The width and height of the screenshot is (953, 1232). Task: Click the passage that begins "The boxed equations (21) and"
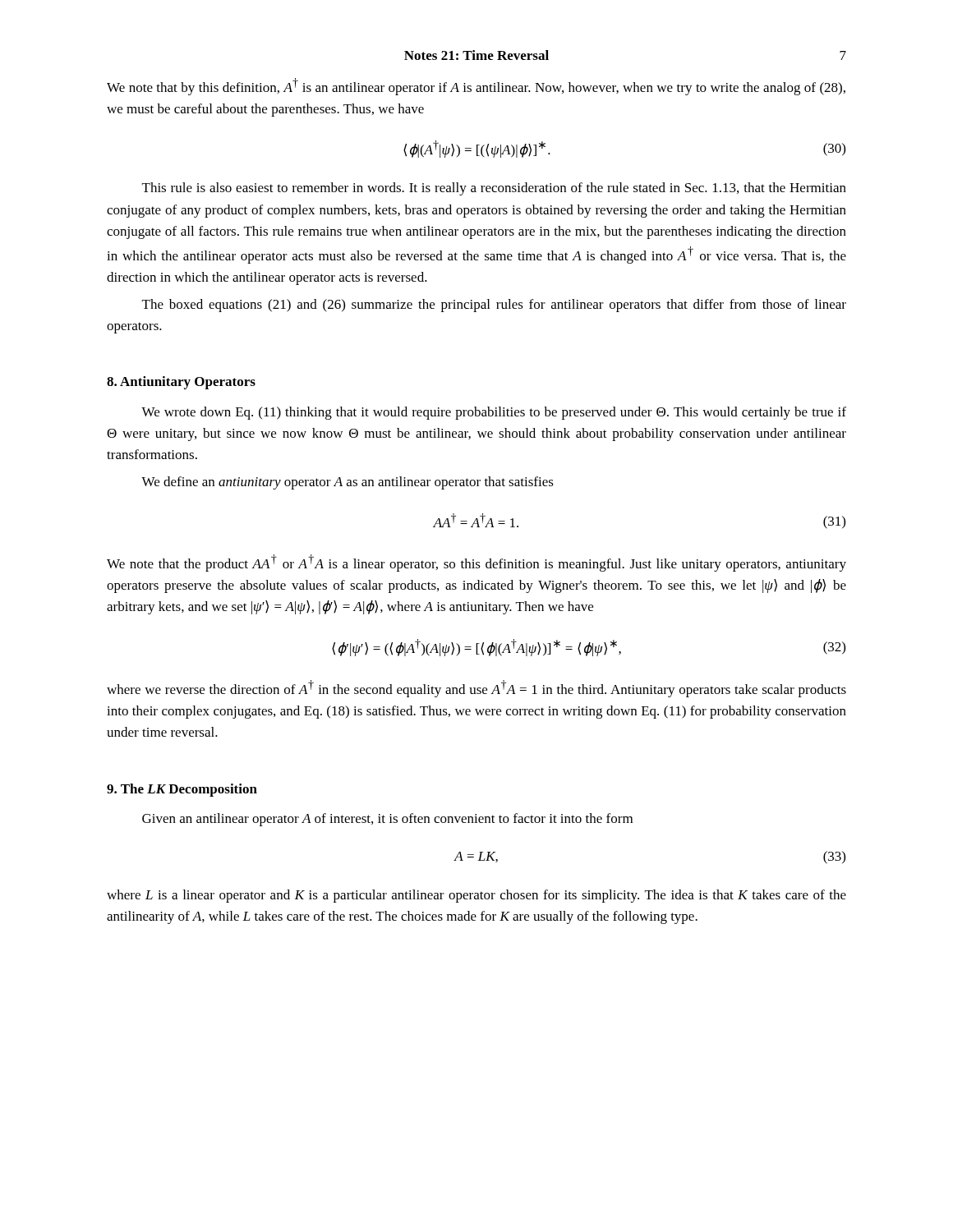tap(476, 315)
